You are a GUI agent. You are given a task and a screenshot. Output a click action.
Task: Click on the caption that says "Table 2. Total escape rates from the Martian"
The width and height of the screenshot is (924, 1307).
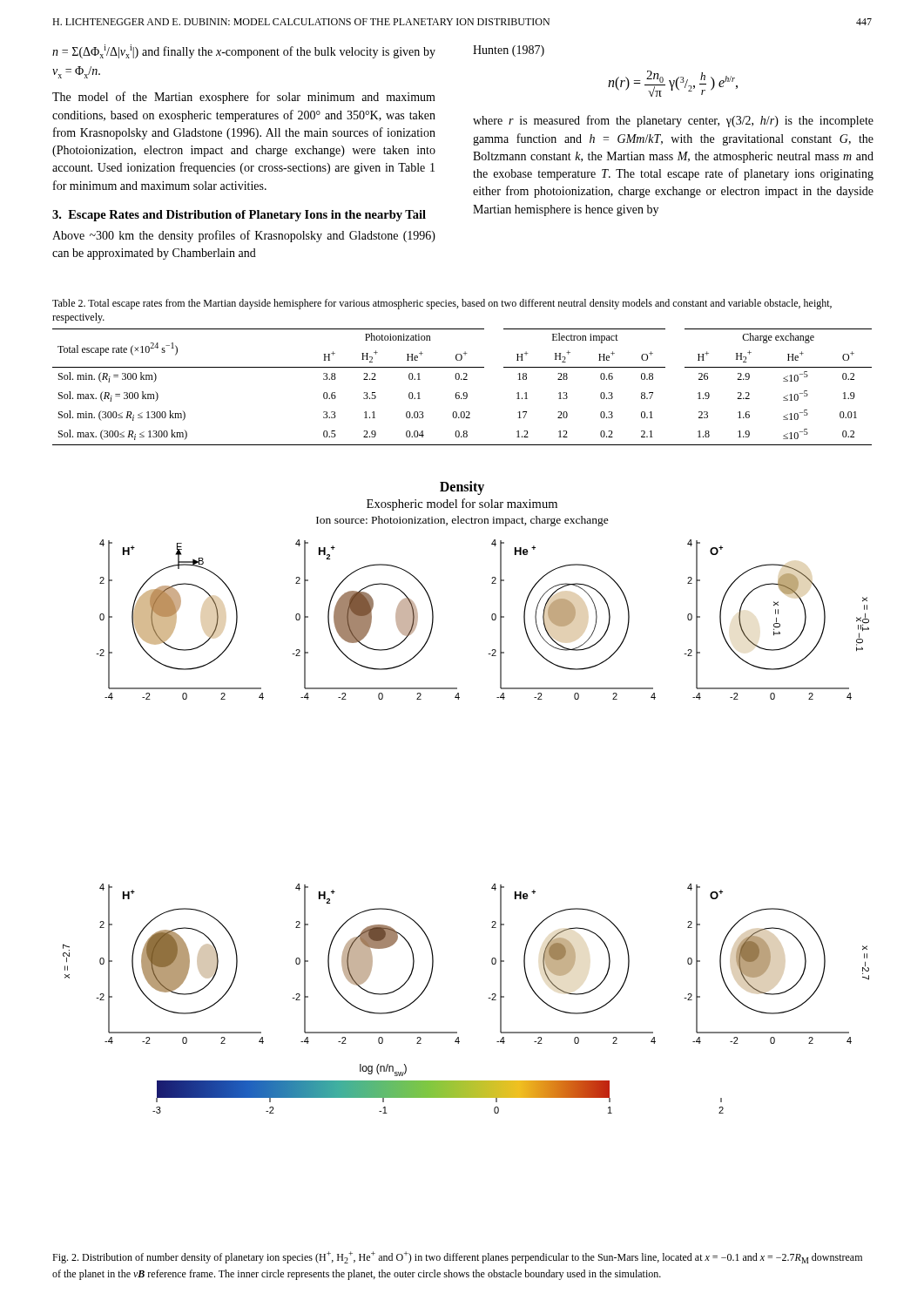click(x=442, y=310)
